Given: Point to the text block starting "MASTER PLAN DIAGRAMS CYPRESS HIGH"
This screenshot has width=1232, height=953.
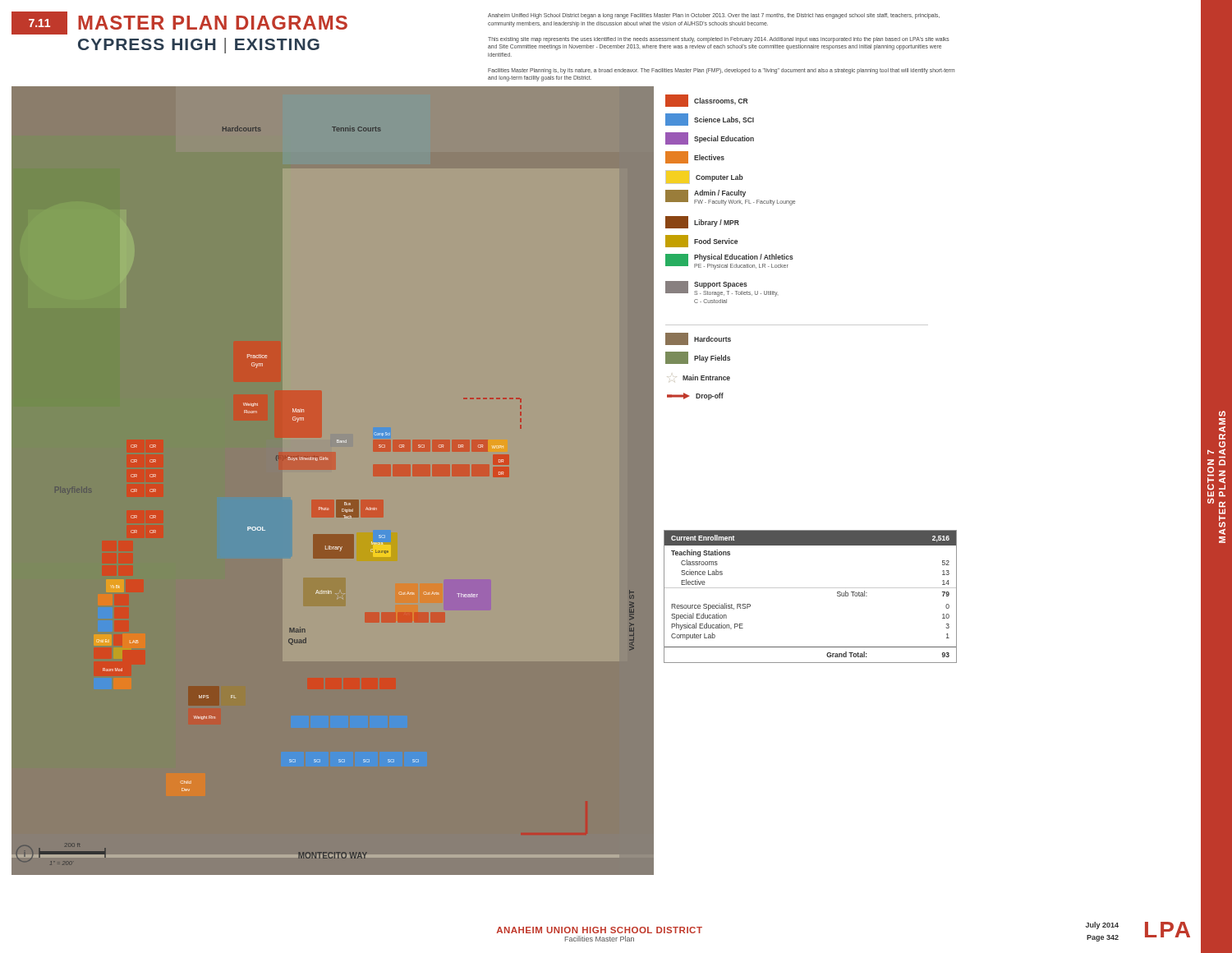Looking at the screenshot, I should (213, 33).
